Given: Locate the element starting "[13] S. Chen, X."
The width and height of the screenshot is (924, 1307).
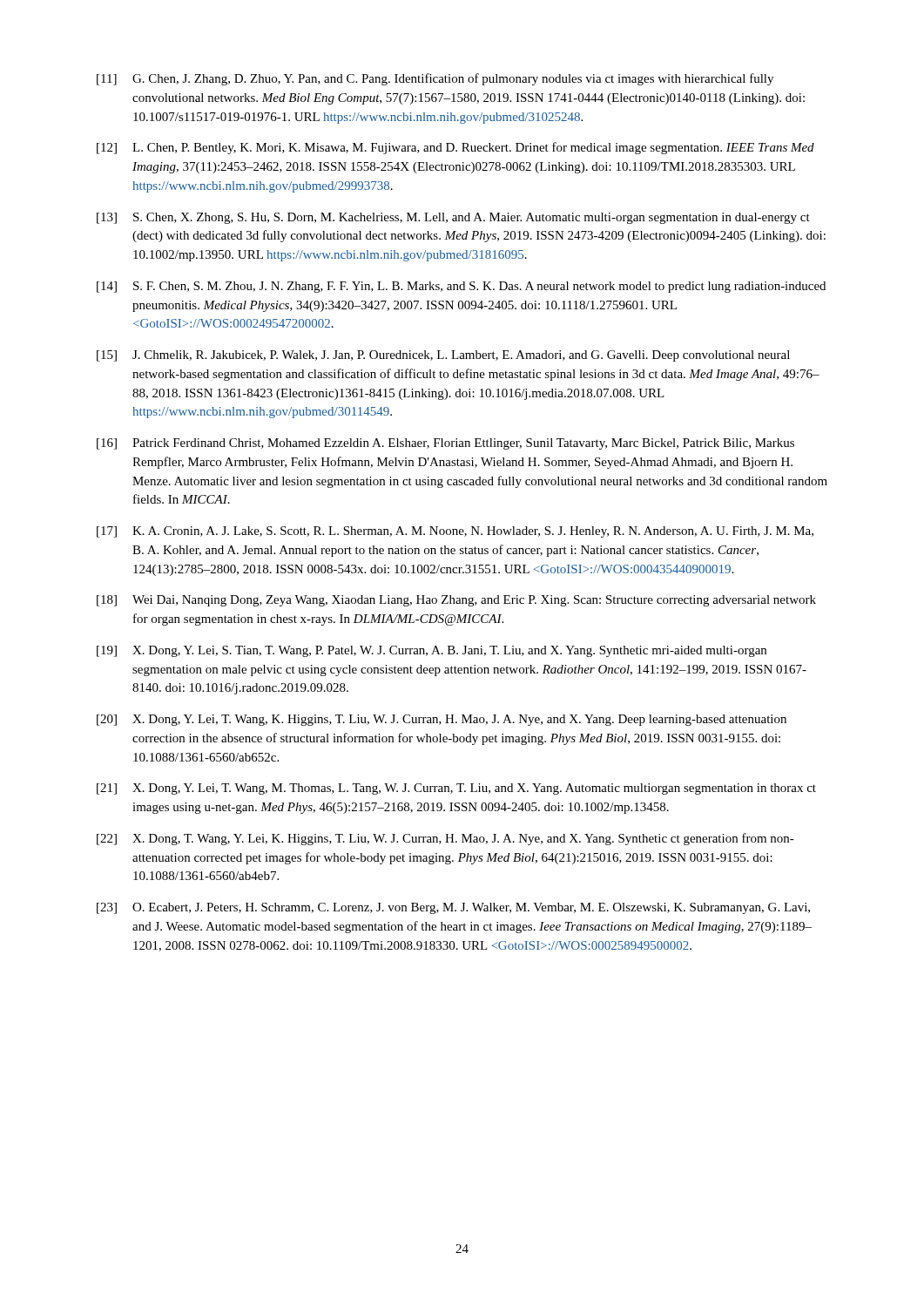Looking at the screenshot, I should [462, 236].
